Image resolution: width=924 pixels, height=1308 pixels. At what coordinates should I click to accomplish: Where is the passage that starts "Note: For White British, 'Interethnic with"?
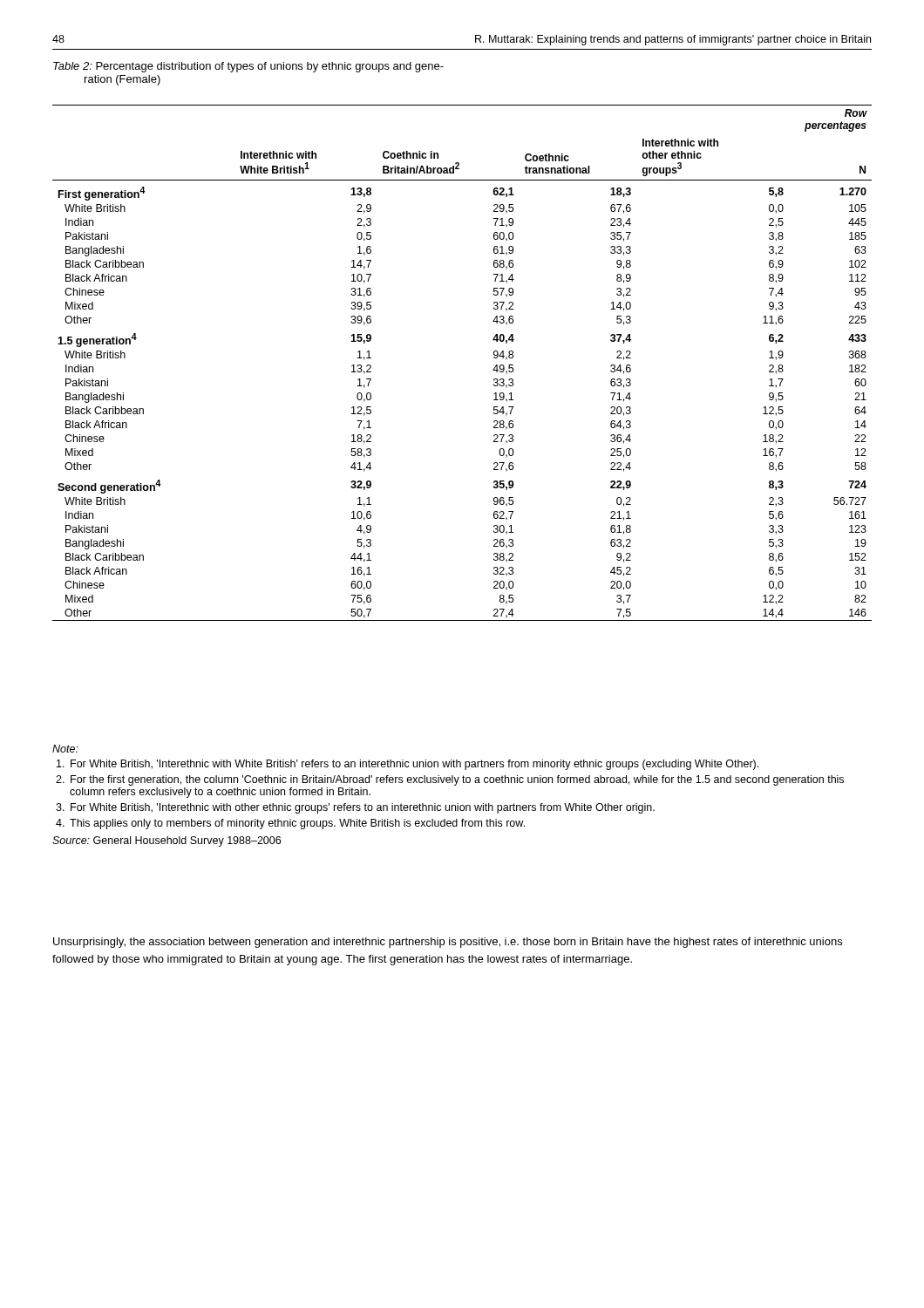462,795
